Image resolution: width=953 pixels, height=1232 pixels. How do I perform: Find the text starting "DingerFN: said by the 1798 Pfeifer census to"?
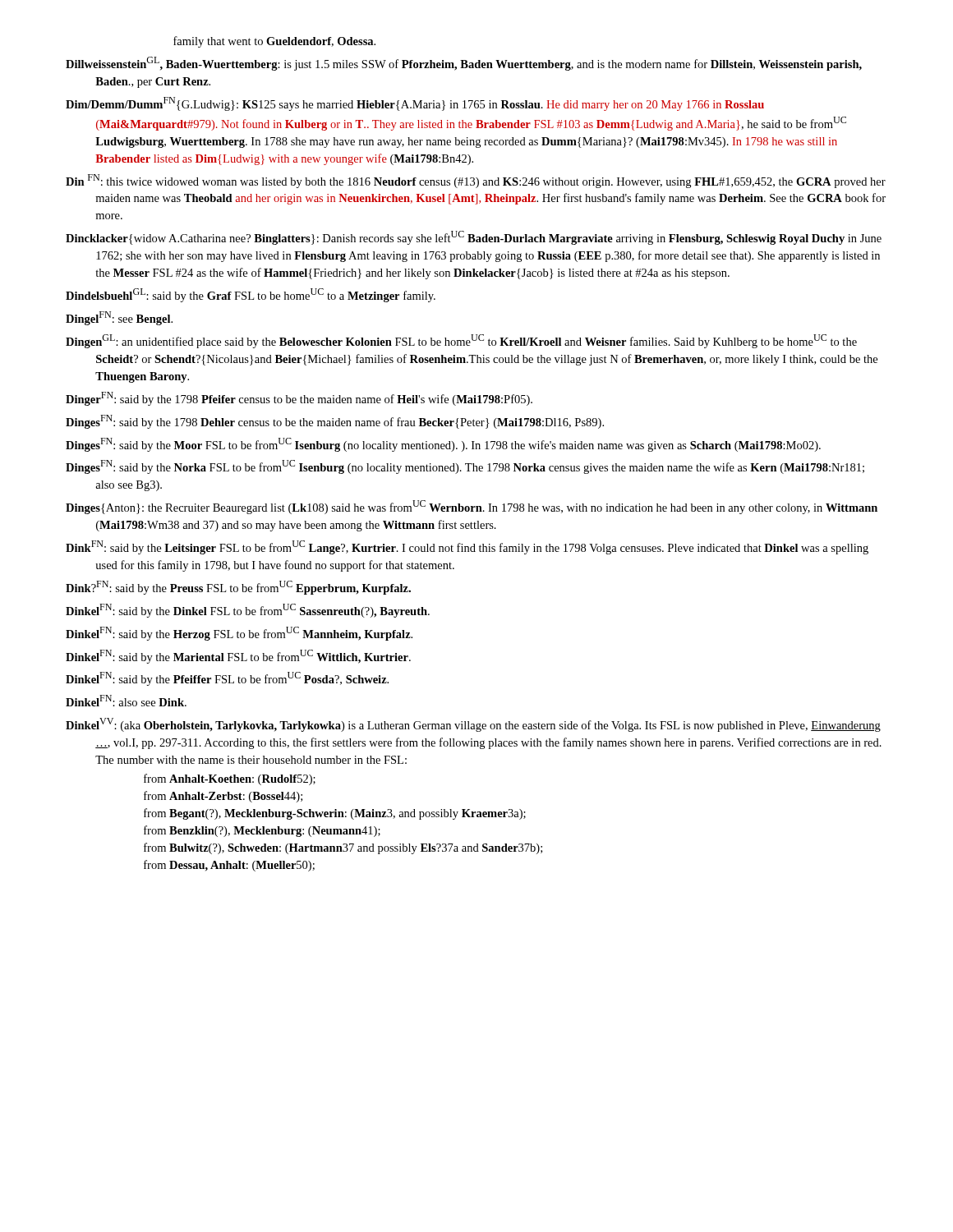299,397
